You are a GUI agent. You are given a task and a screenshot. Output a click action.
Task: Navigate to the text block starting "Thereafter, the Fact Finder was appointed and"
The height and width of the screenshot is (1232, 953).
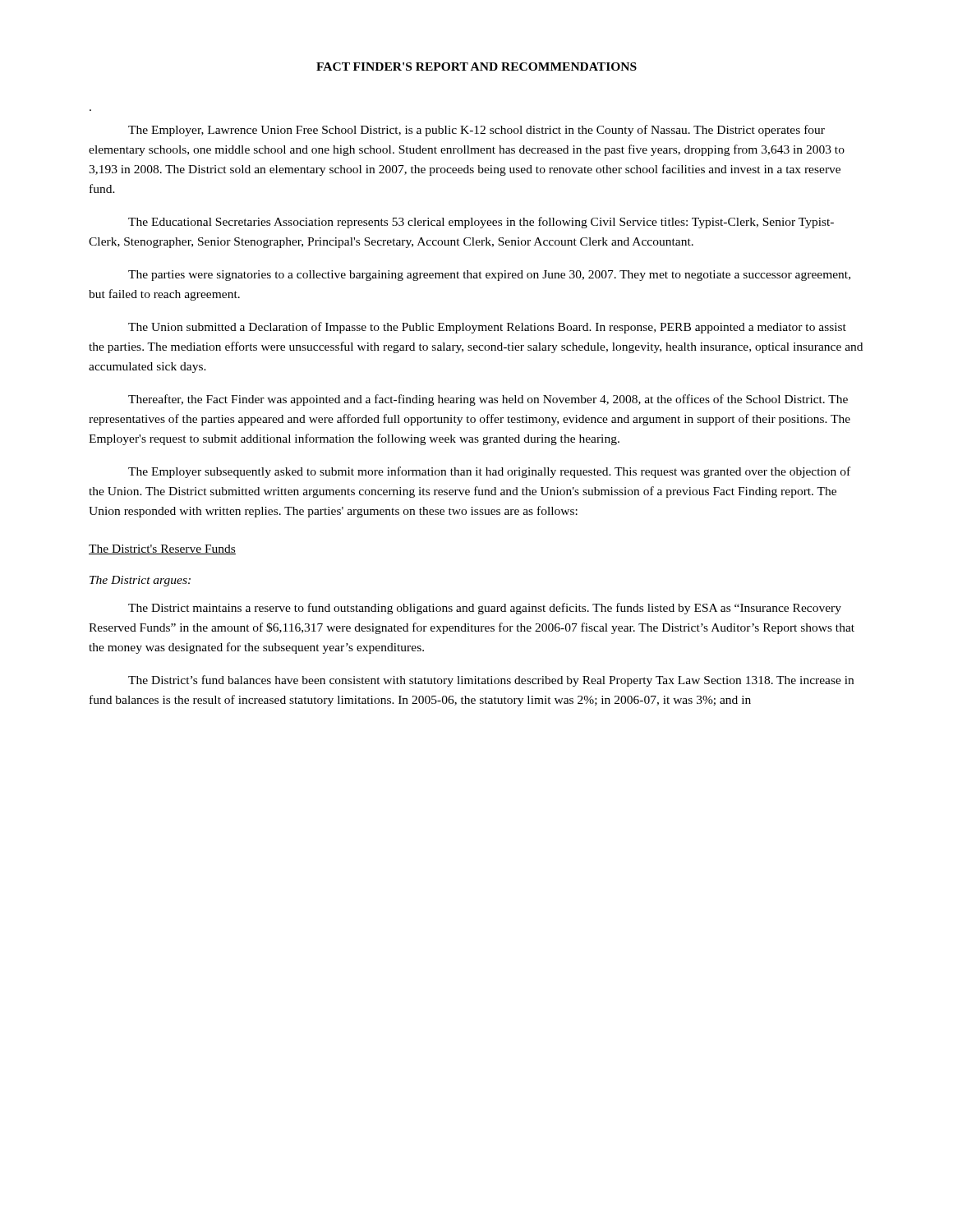(476, 419)
